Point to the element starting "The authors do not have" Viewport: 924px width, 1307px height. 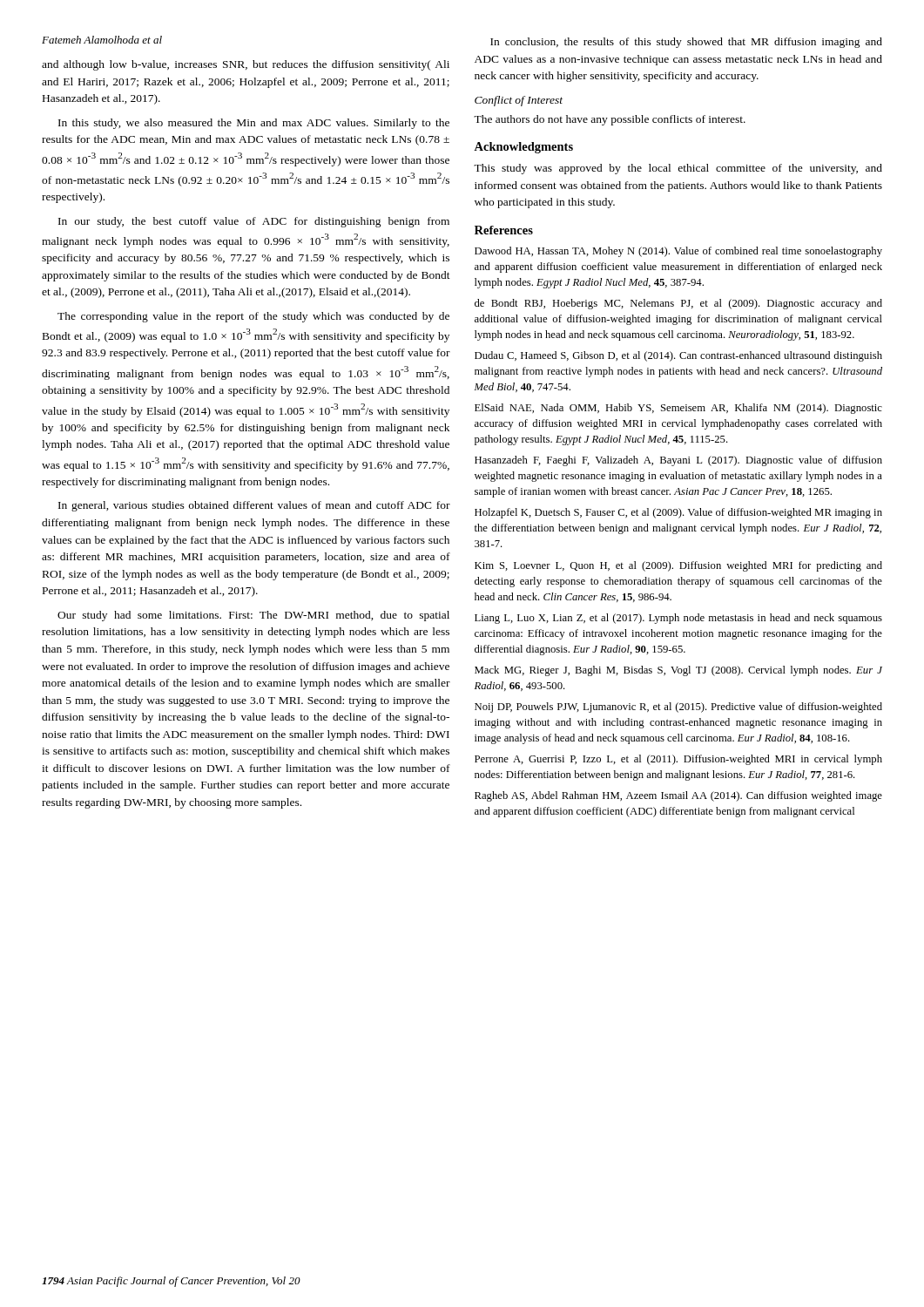pos(678,119)
